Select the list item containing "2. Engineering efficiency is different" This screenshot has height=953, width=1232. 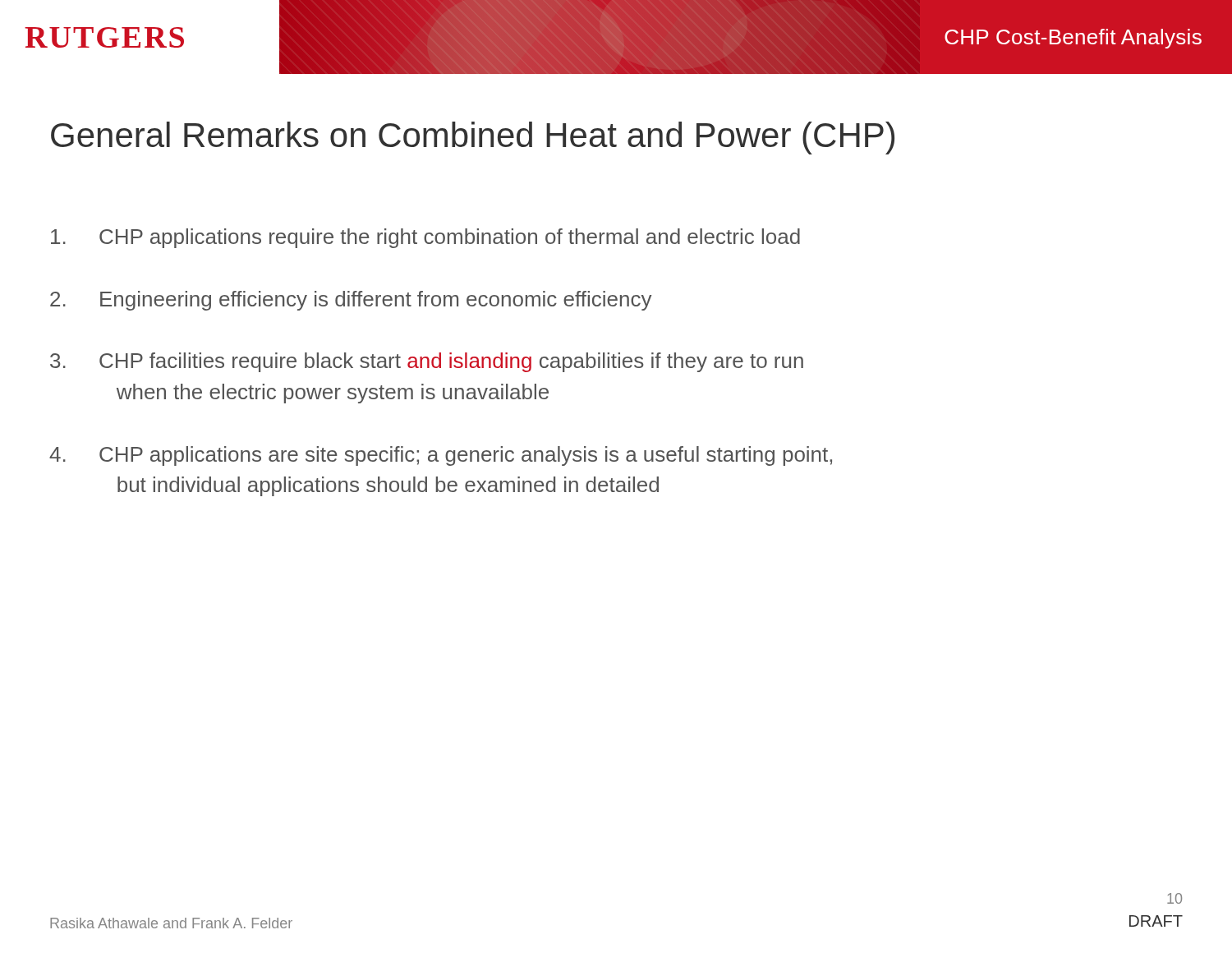pos(608,299)
